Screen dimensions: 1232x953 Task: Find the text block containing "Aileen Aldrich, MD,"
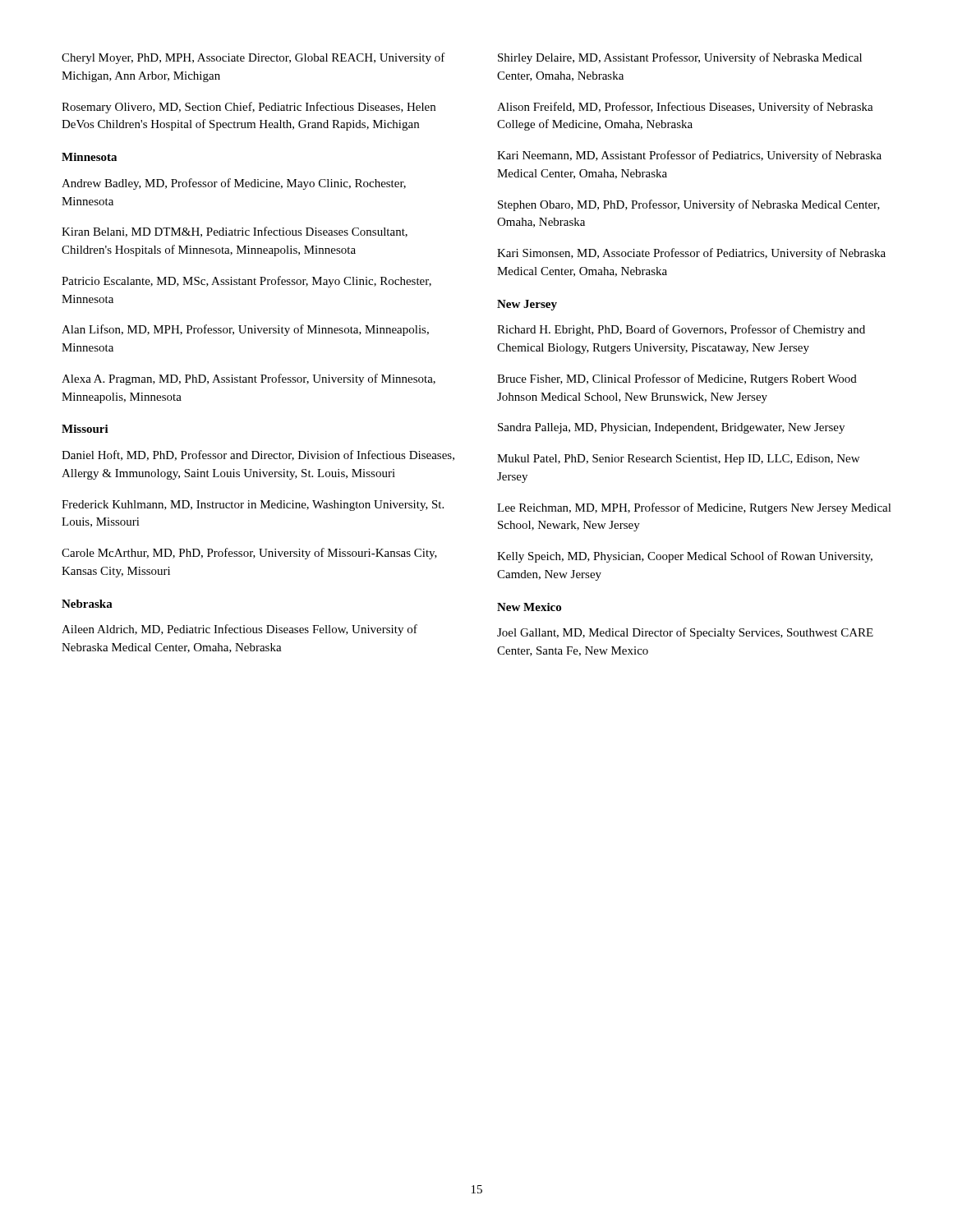click(239, 638)
